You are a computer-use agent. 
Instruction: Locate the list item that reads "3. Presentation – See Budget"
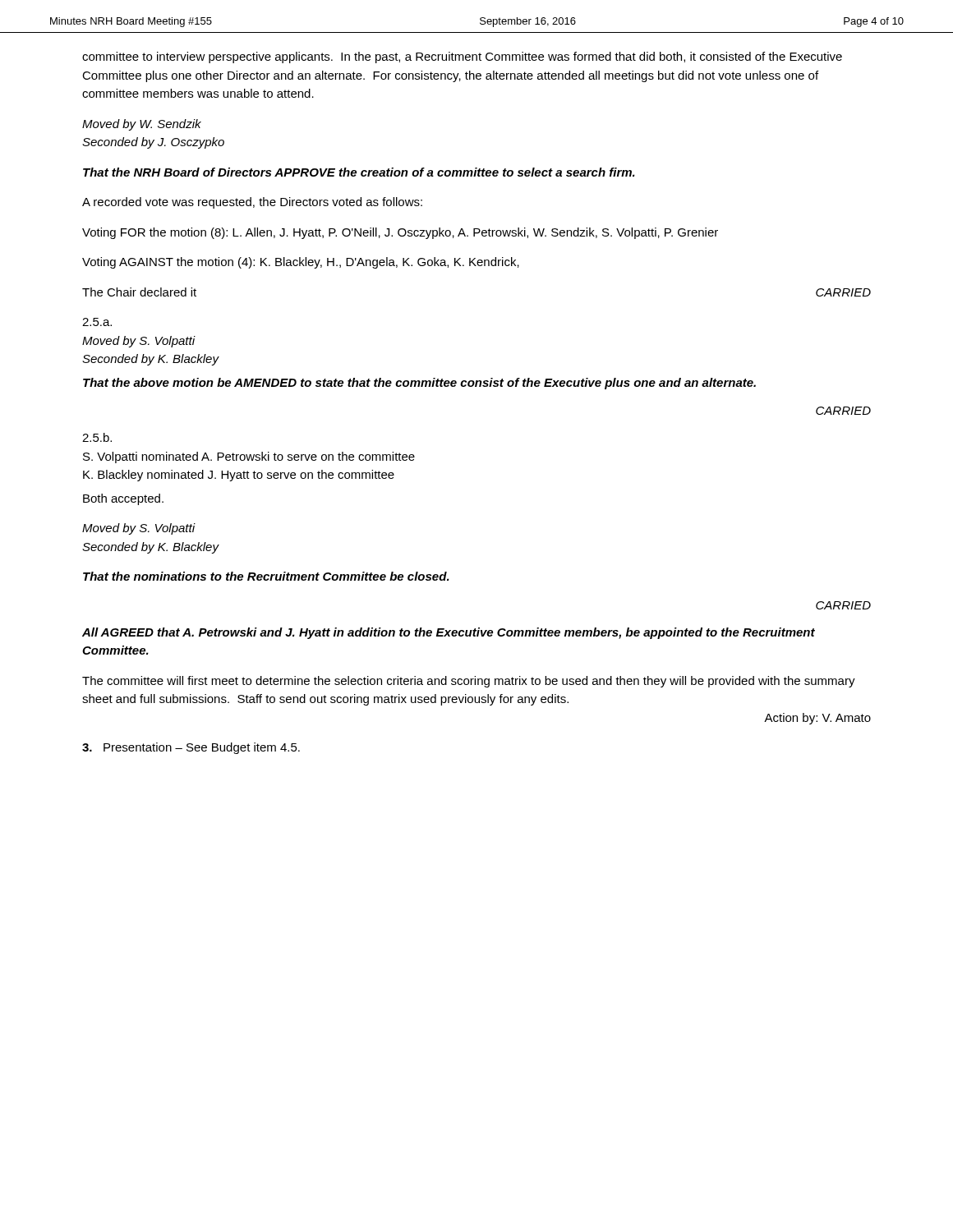point(191,747)
